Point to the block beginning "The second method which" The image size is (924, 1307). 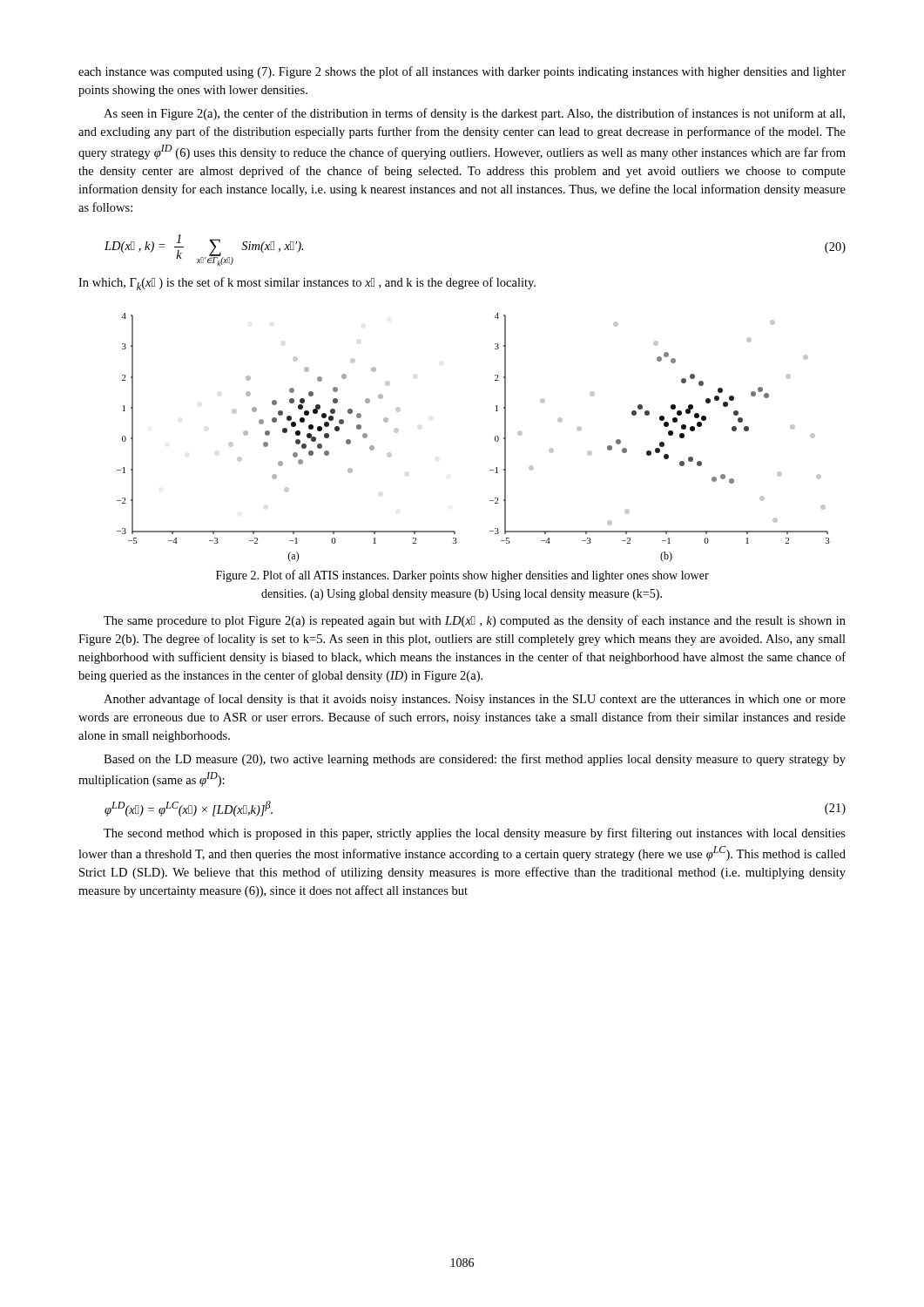(x=462, y=861)
